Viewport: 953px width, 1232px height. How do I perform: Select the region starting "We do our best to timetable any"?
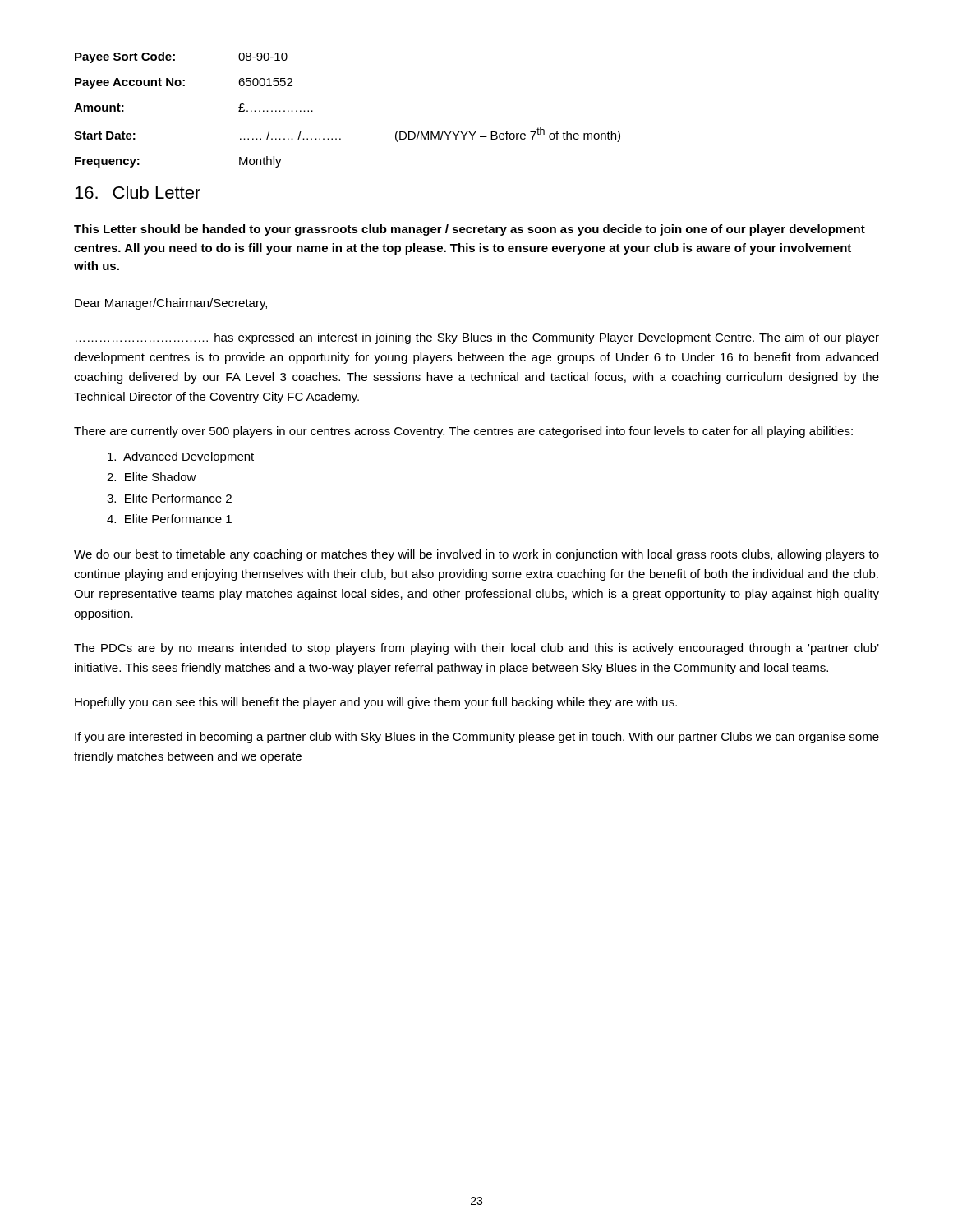(476, 583)
